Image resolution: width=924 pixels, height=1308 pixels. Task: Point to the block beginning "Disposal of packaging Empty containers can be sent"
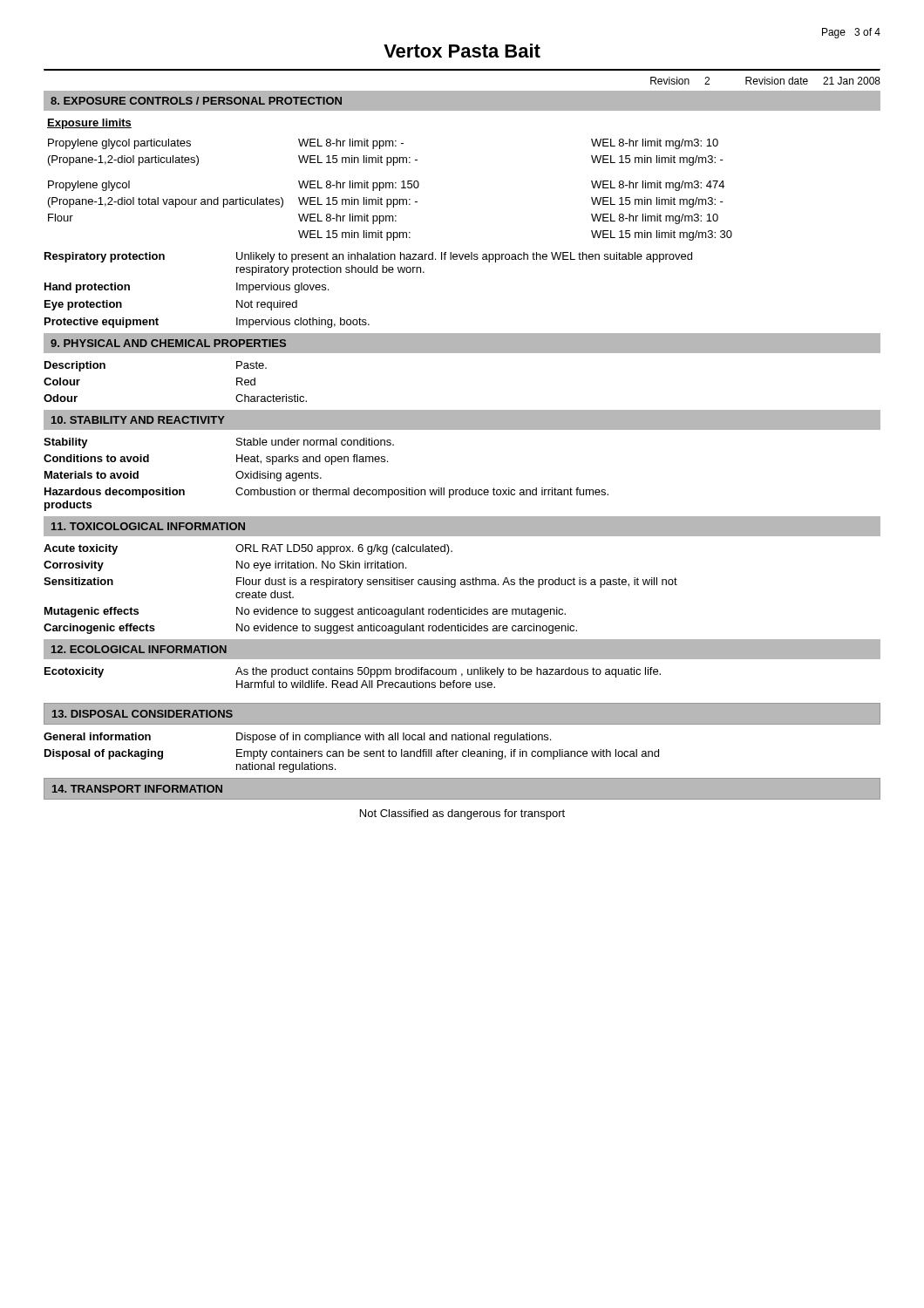click(x=352, y=759)
